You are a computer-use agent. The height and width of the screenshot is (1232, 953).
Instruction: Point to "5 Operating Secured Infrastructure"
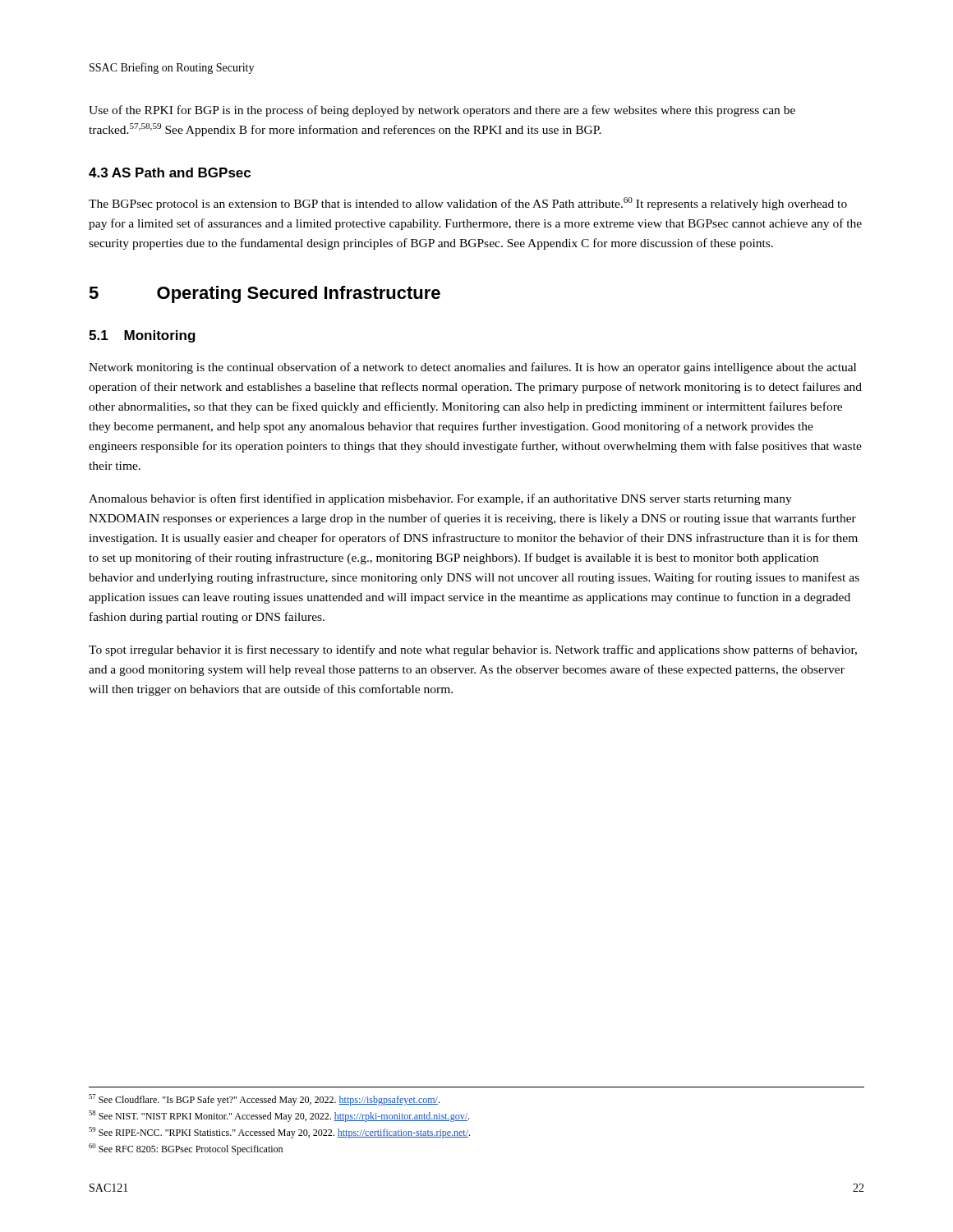(x=265, y=293)
